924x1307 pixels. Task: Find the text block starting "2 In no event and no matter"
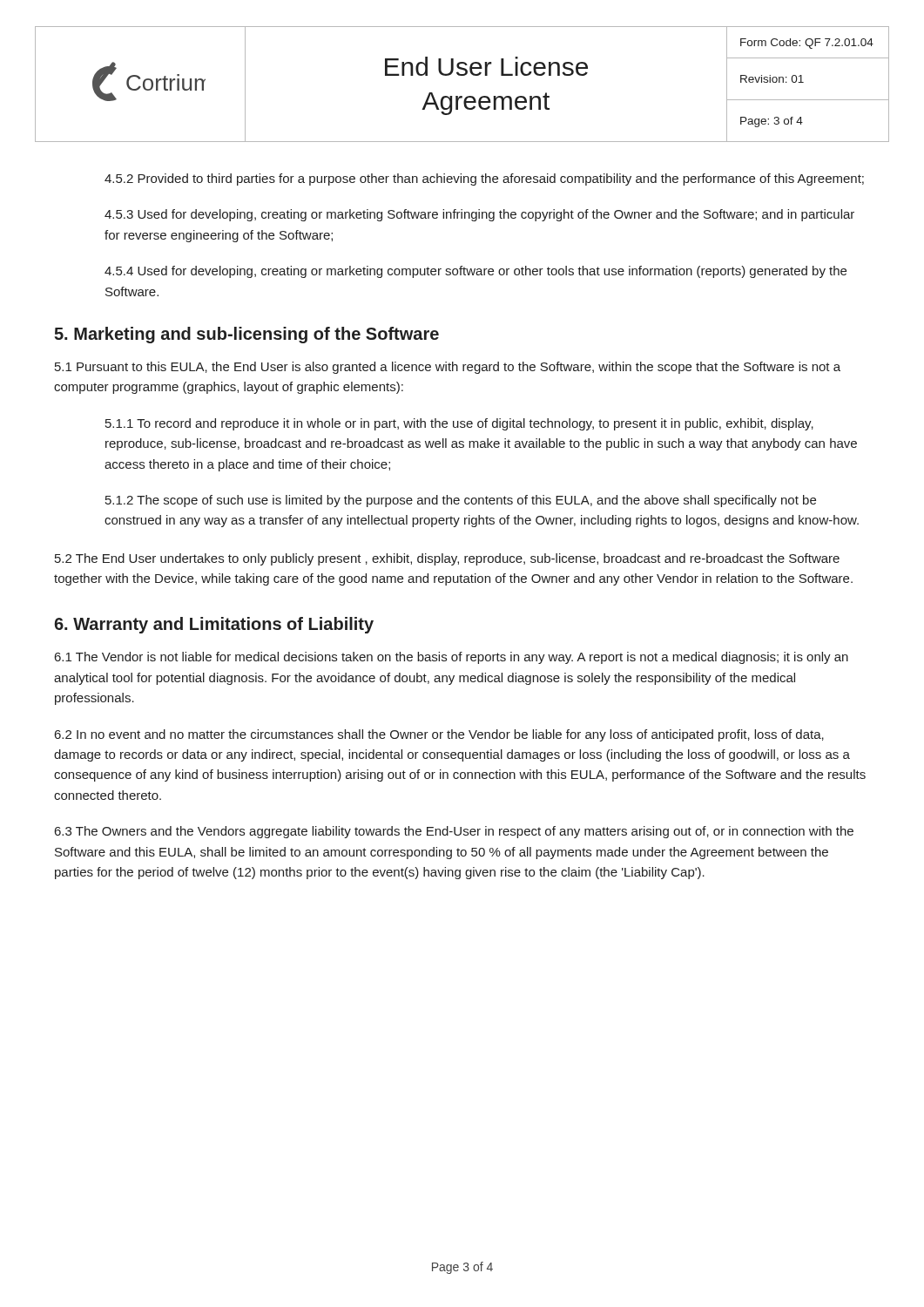coord(460,764)
